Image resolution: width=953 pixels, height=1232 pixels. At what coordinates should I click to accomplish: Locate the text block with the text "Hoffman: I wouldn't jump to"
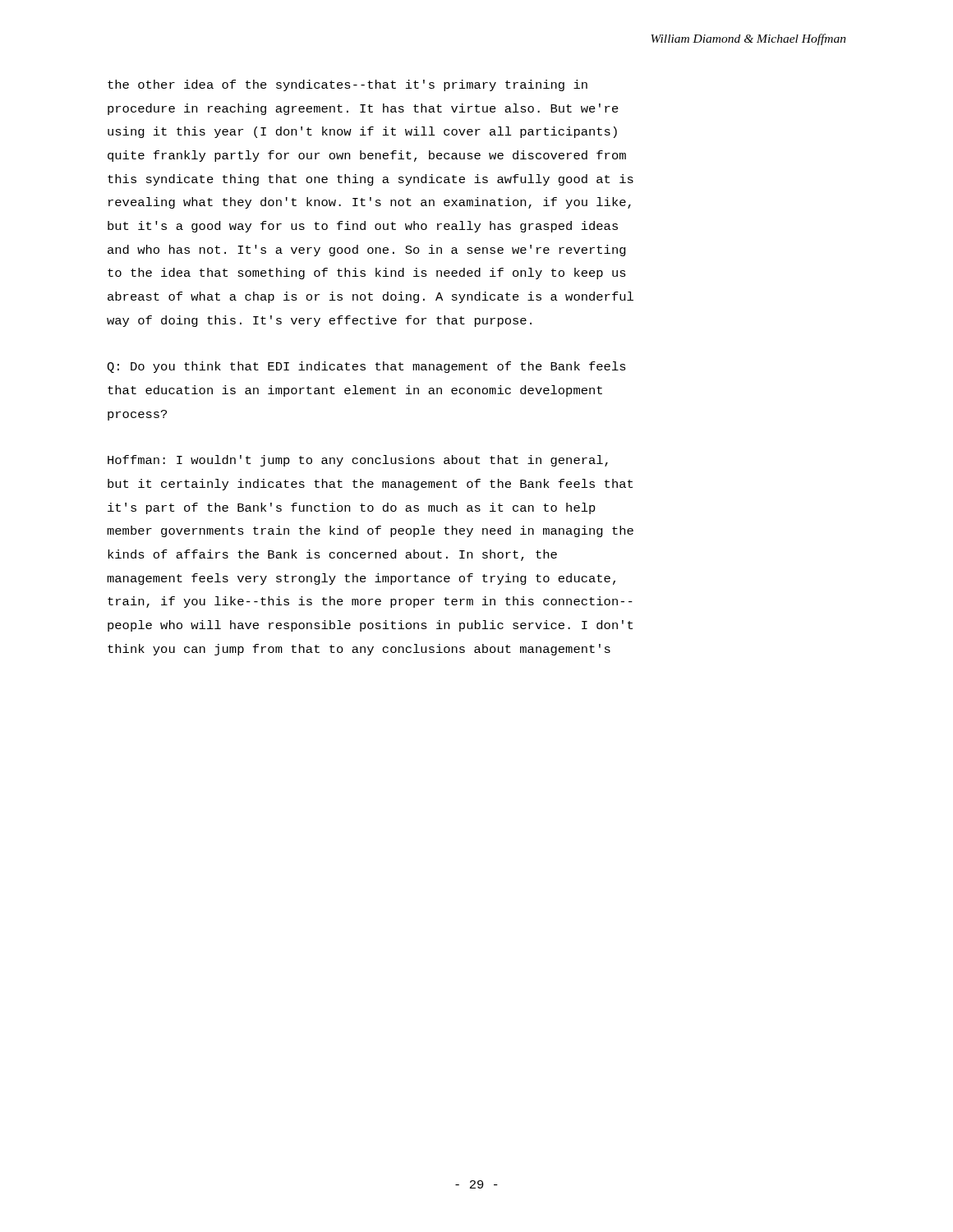(x=370, y=555)
